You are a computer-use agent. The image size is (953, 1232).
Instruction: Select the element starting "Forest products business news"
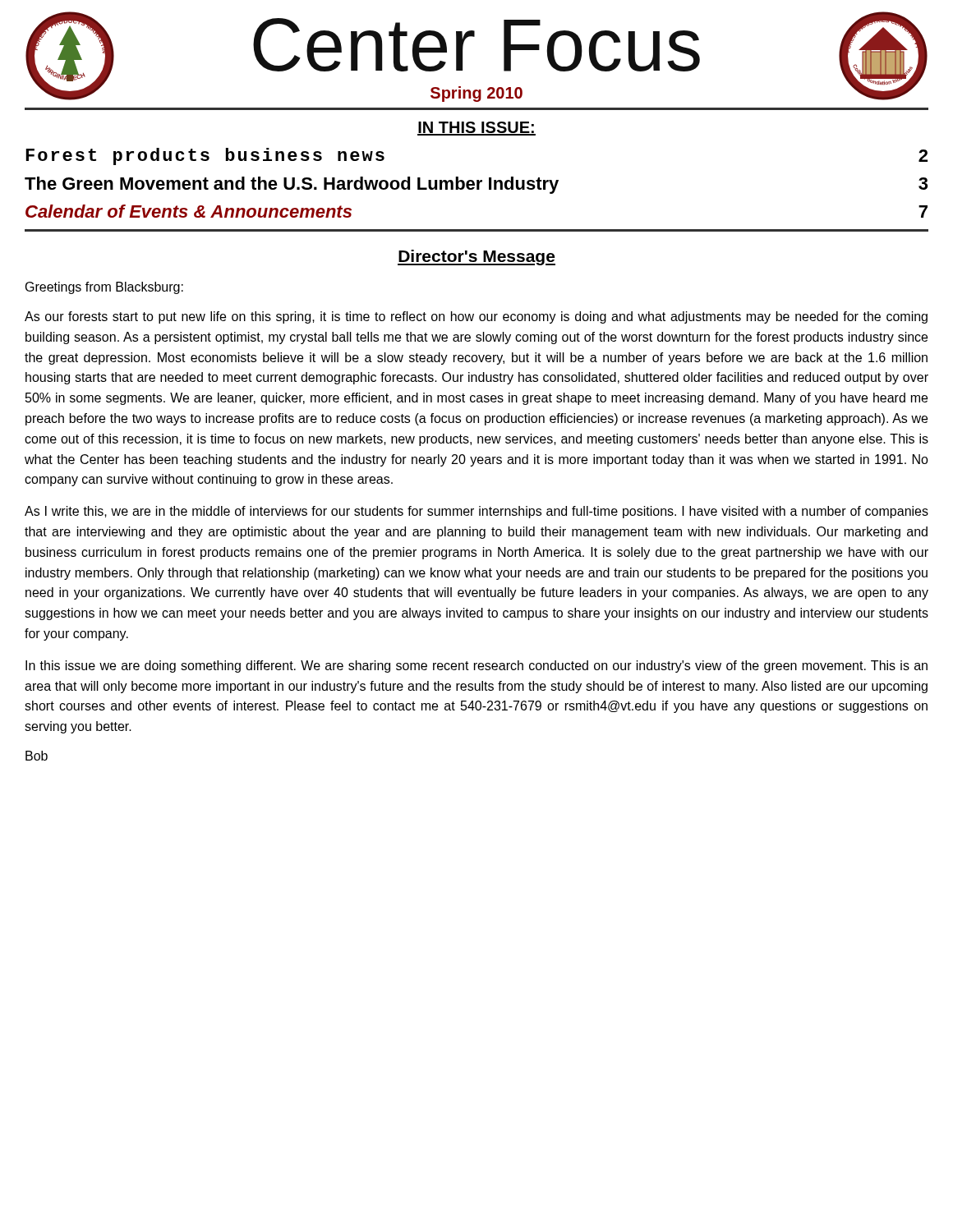[206, 156]
